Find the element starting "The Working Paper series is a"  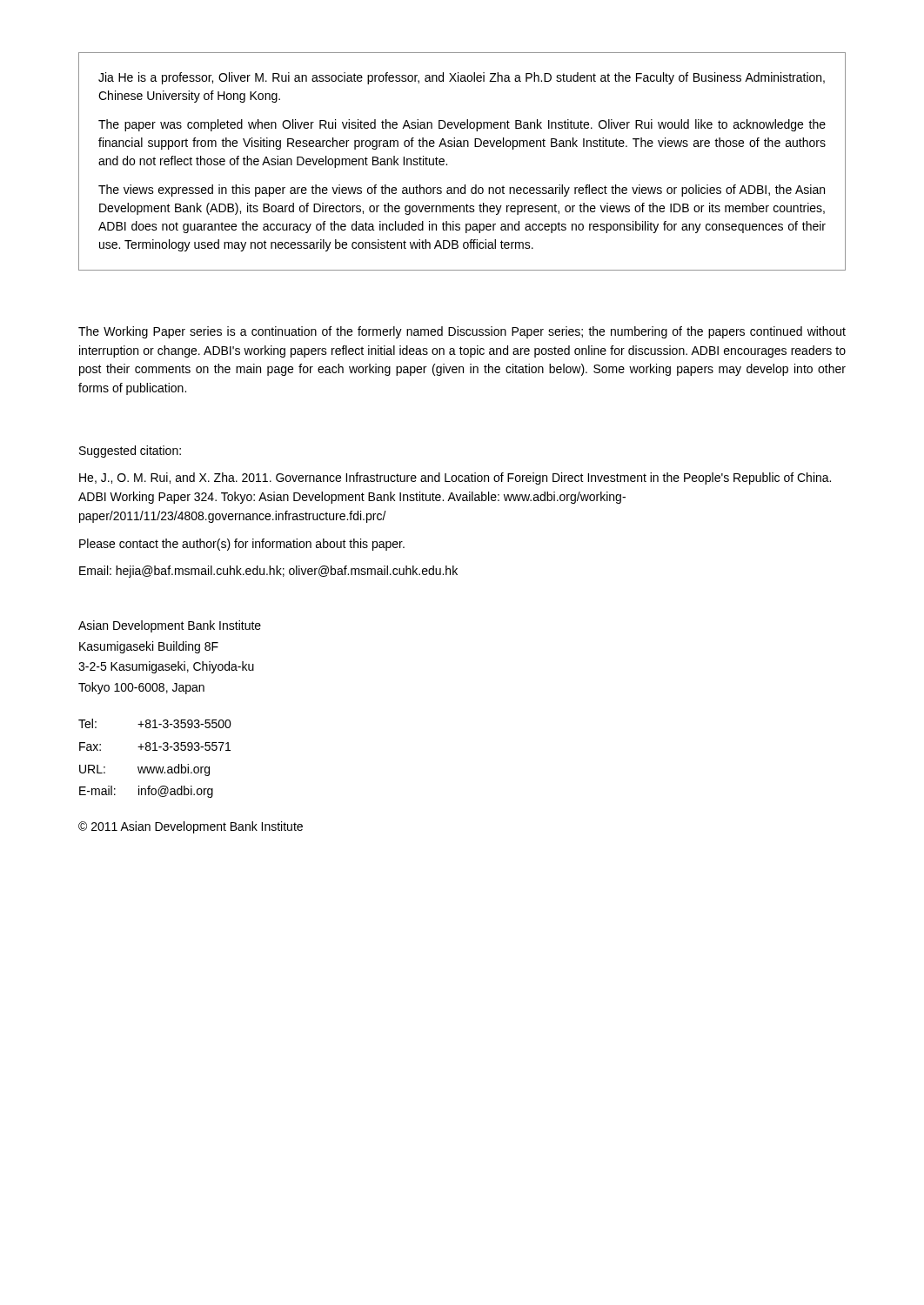click(x=462, y=361)
